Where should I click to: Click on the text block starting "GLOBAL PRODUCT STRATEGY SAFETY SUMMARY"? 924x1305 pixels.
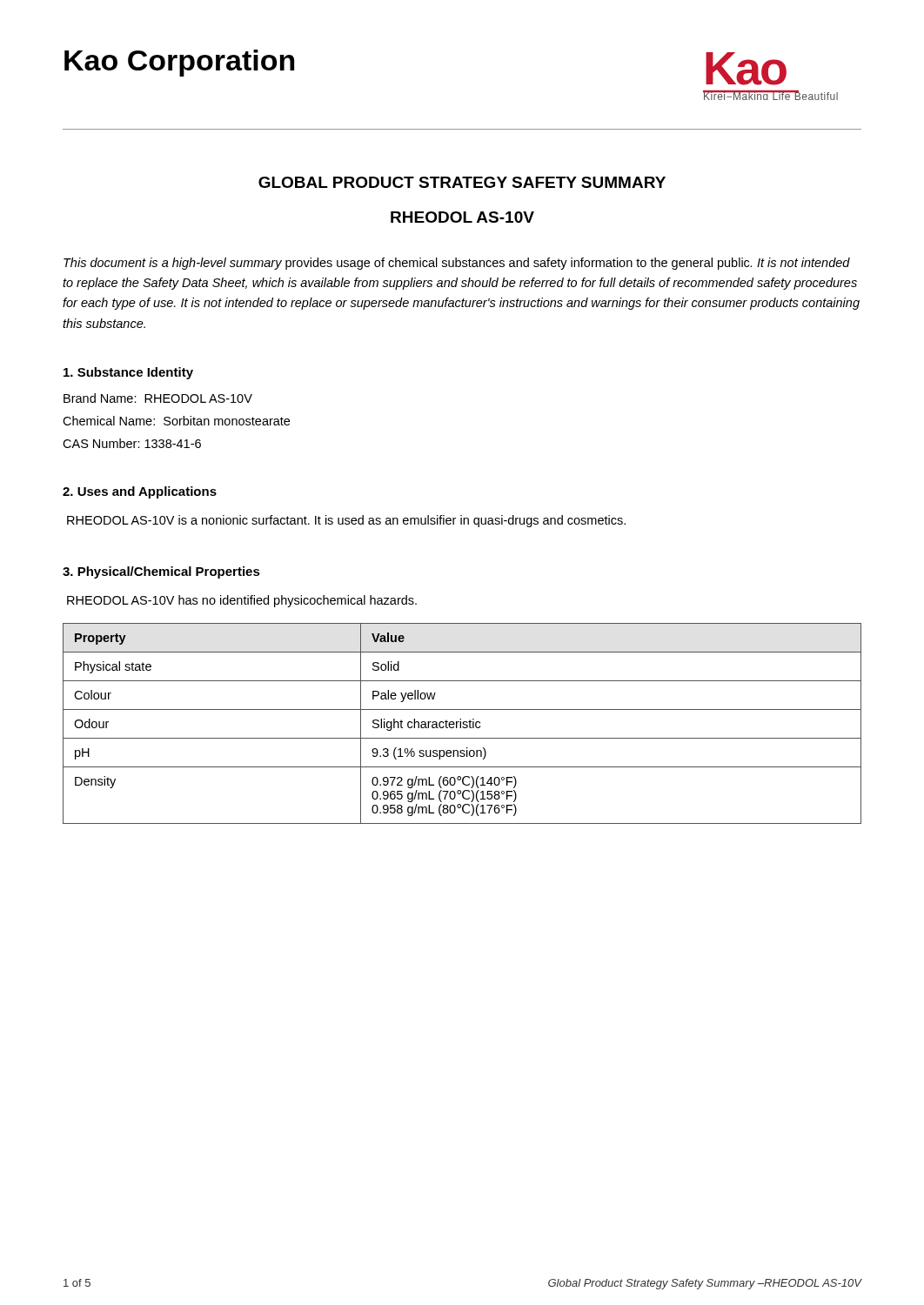[462, 182]
